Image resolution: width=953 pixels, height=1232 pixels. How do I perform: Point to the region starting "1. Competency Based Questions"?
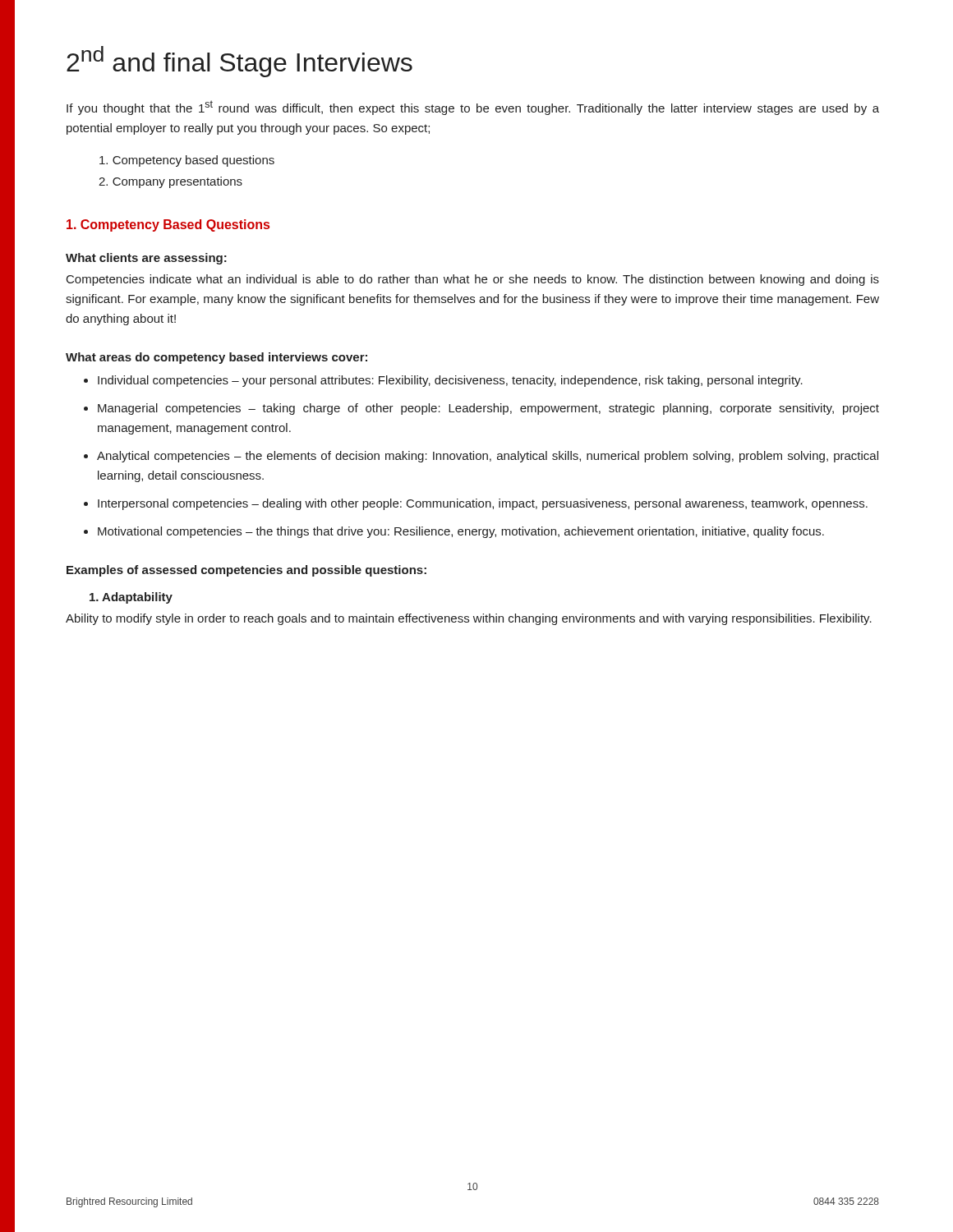coord(168,225)
